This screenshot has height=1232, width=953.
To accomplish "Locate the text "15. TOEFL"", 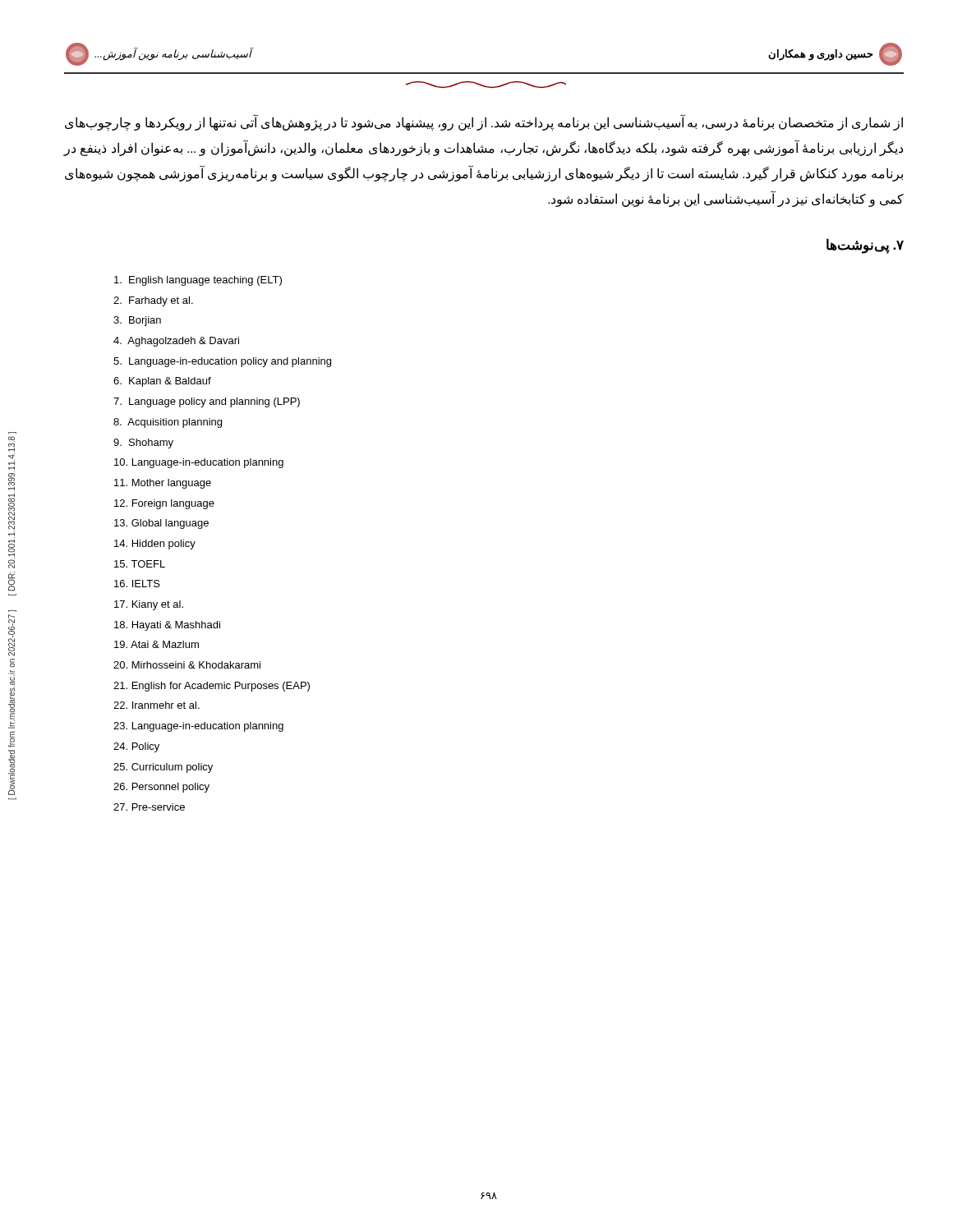I will point(139,564).
